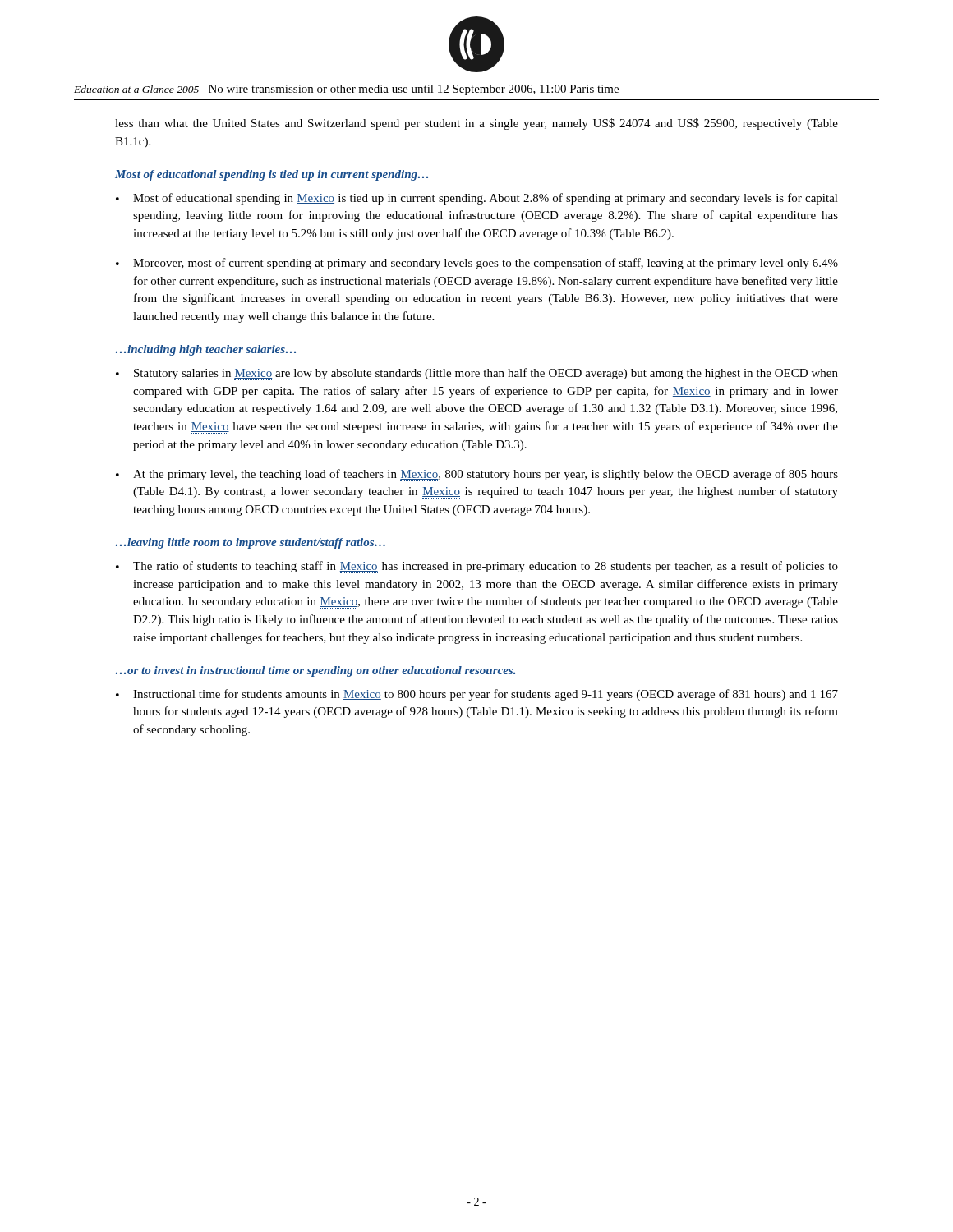Navigate to the text starting "• At the primary level, the teaching load"
This screenshot has height=1232, width=953.
click(x=476, y=492)
